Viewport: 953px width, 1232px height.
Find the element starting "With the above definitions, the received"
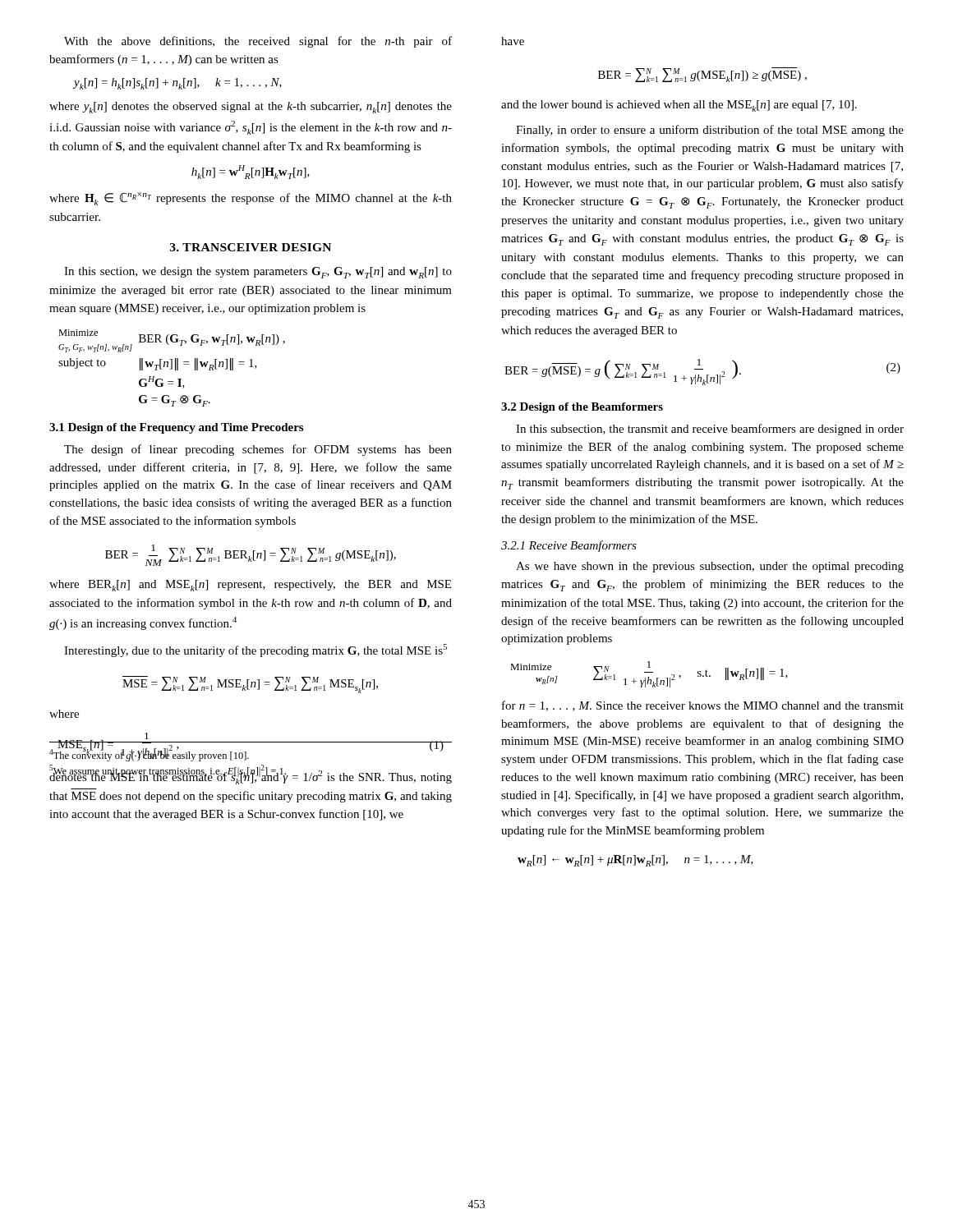[x=251, y=51]
